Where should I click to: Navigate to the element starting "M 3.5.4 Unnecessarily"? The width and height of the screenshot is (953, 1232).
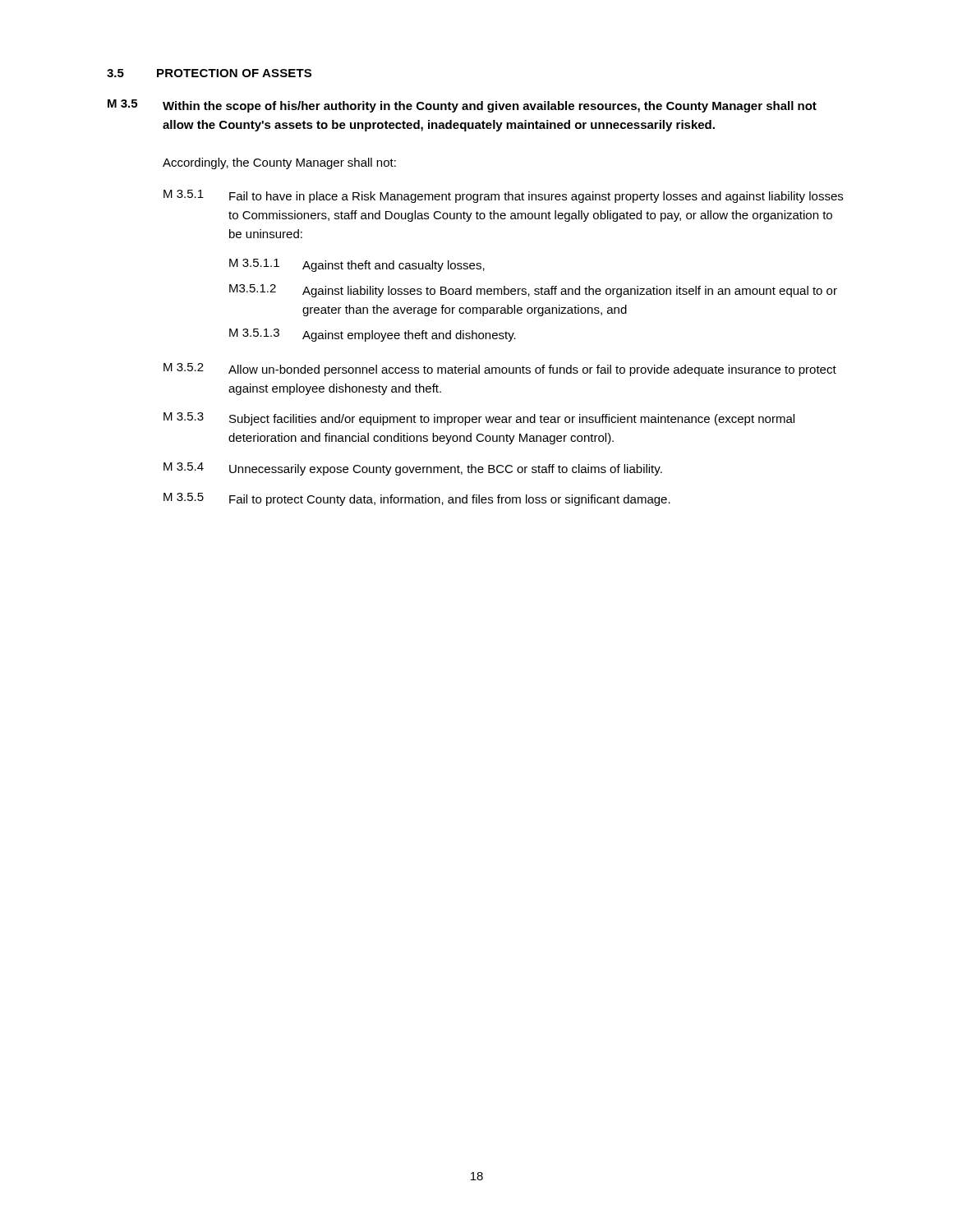[504, 468]
